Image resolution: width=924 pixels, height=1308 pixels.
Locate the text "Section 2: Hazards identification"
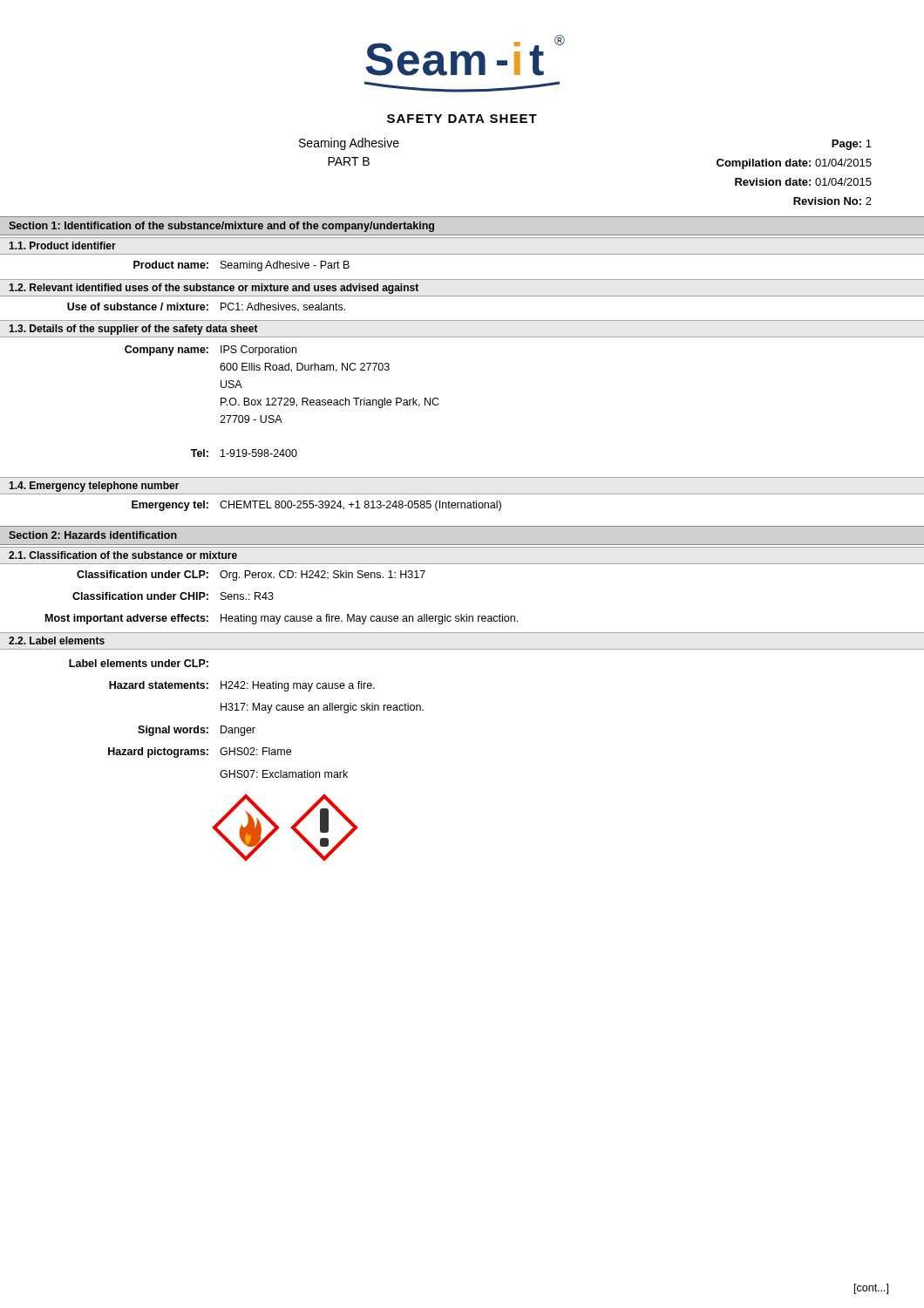point(93,535)
